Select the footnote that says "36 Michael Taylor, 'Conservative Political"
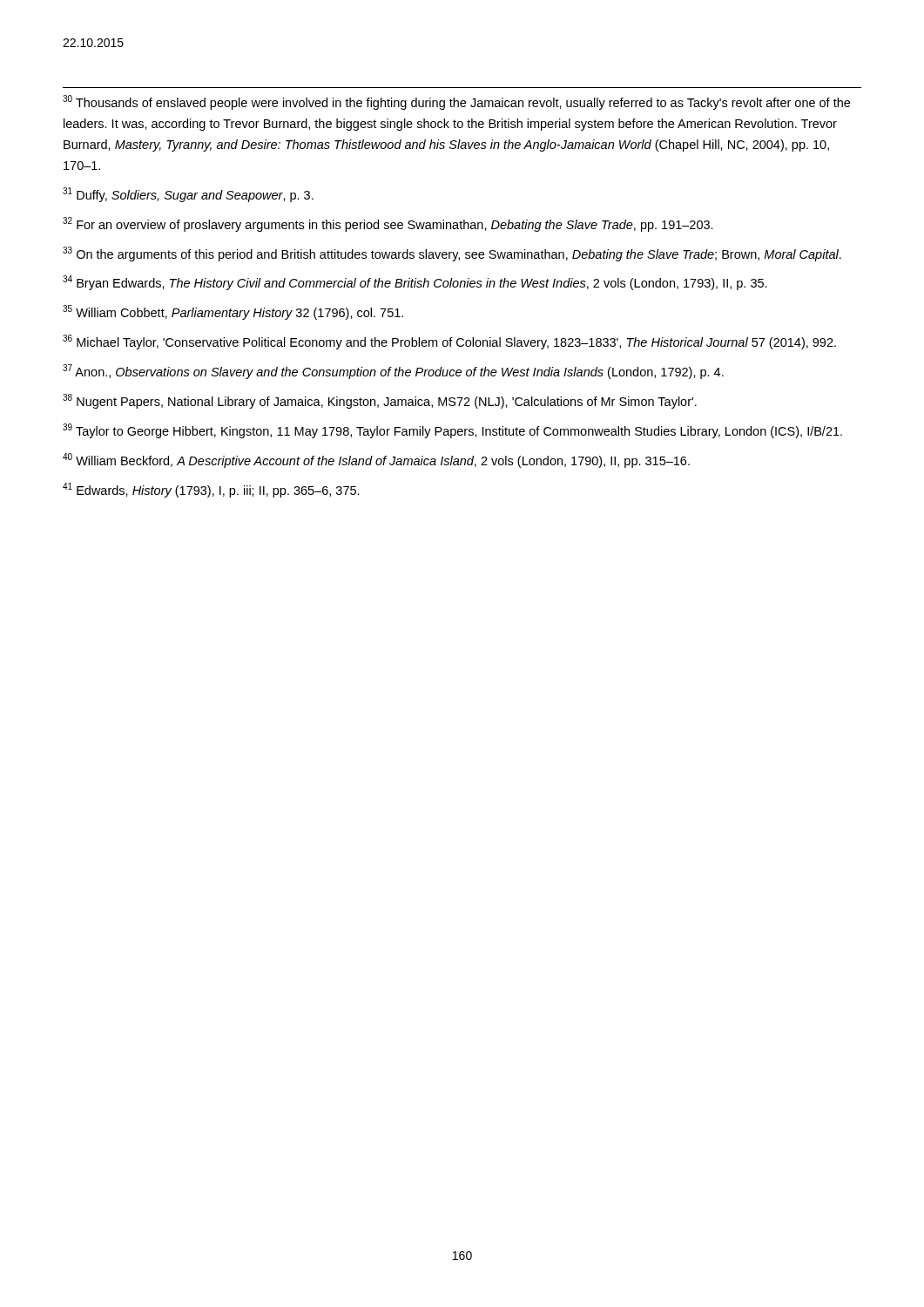This screenshot has width=924, height=1307. (x=450, y=342)
